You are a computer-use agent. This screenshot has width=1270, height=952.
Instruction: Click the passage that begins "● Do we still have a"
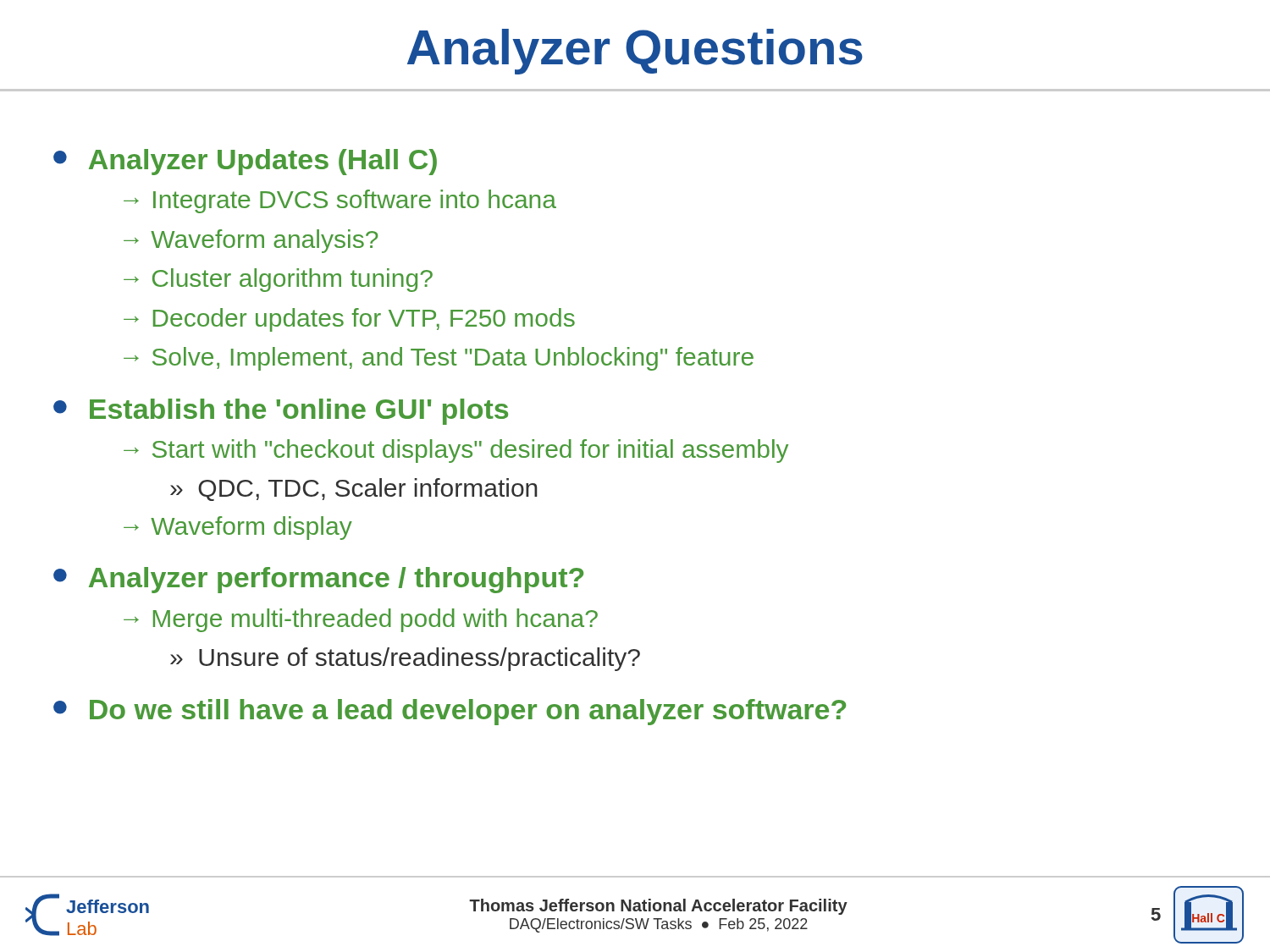coord(449,709)
